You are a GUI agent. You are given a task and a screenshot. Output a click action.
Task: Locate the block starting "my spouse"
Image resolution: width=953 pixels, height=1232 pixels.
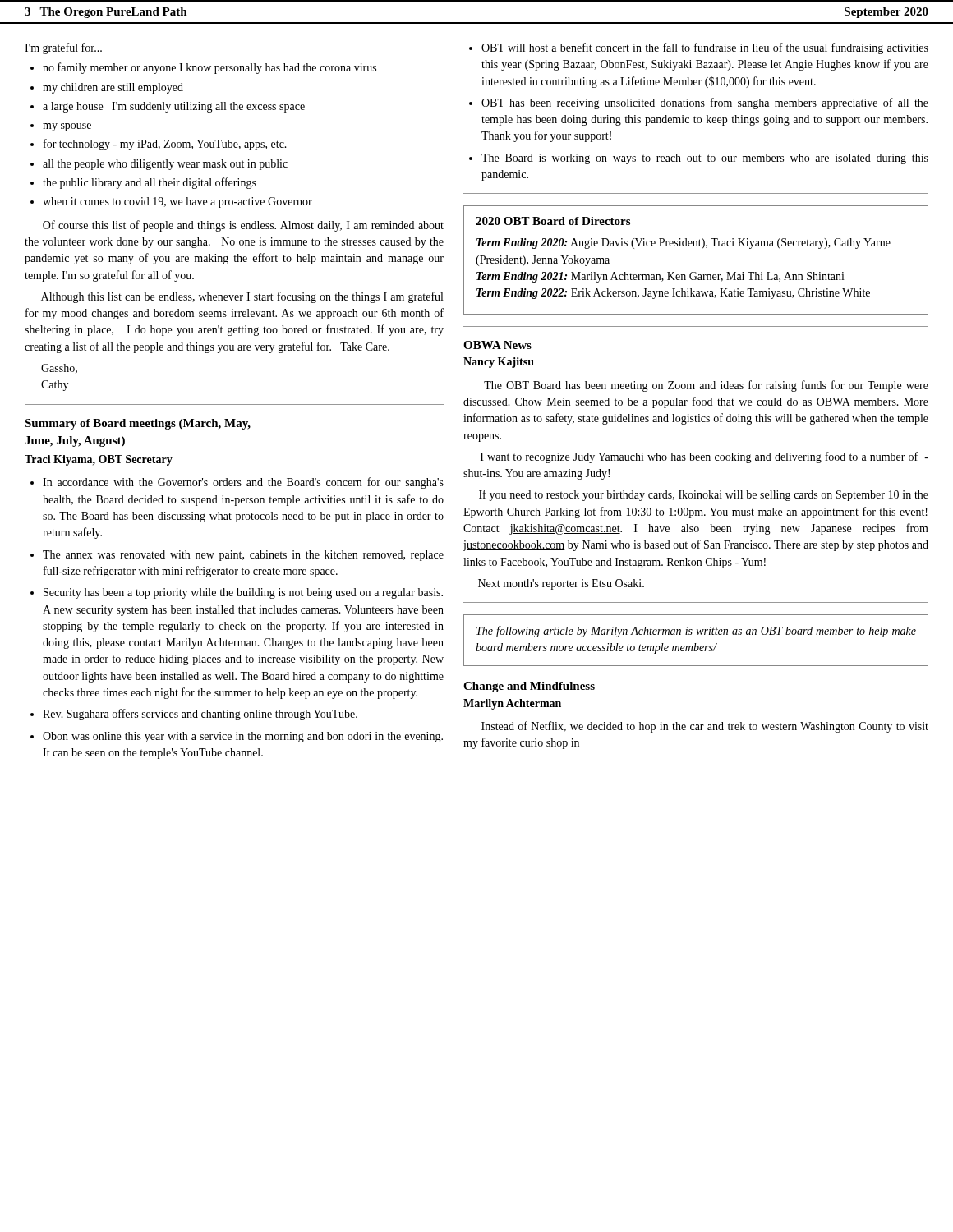[67, 125]
